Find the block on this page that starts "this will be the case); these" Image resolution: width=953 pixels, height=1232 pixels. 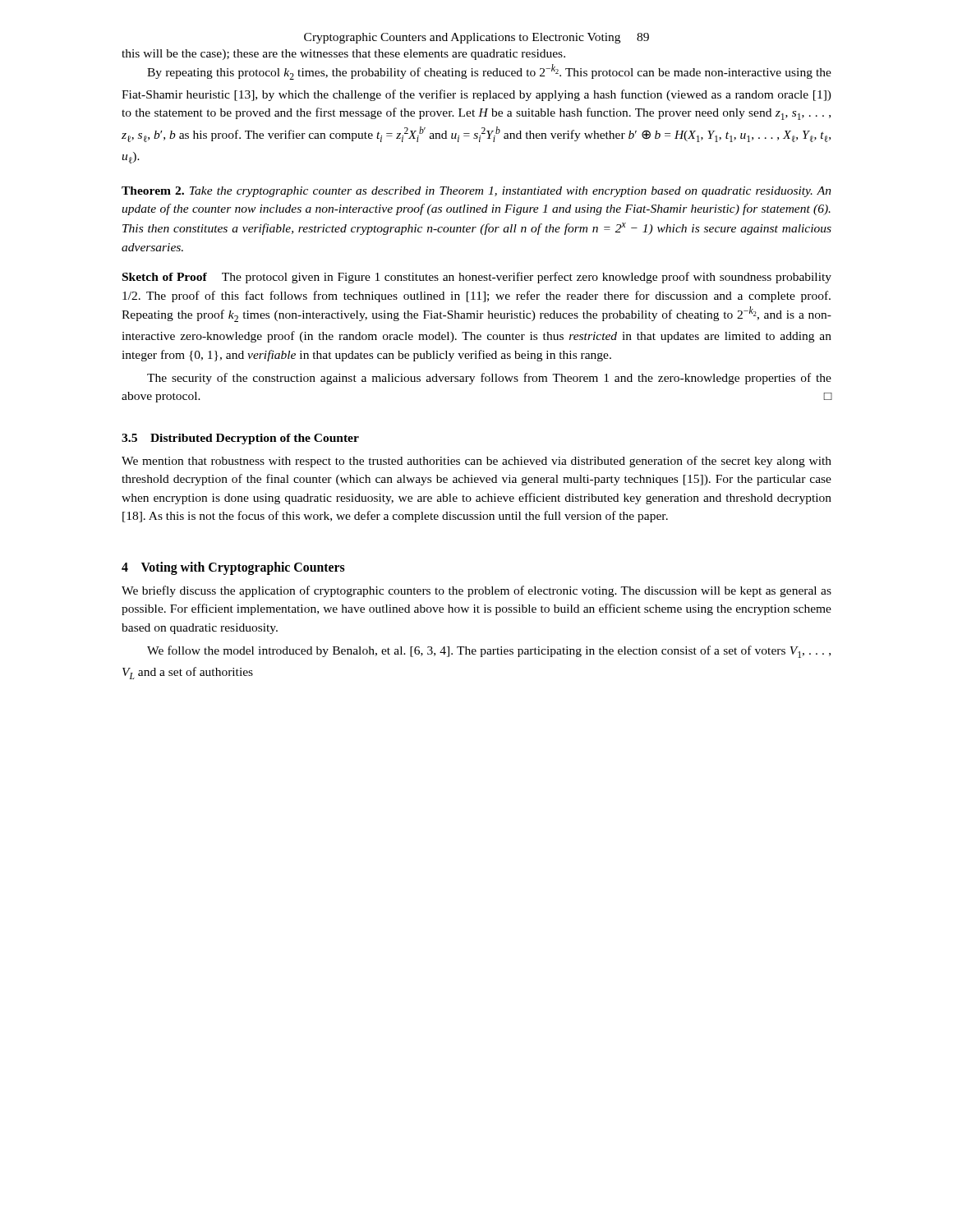476,106
